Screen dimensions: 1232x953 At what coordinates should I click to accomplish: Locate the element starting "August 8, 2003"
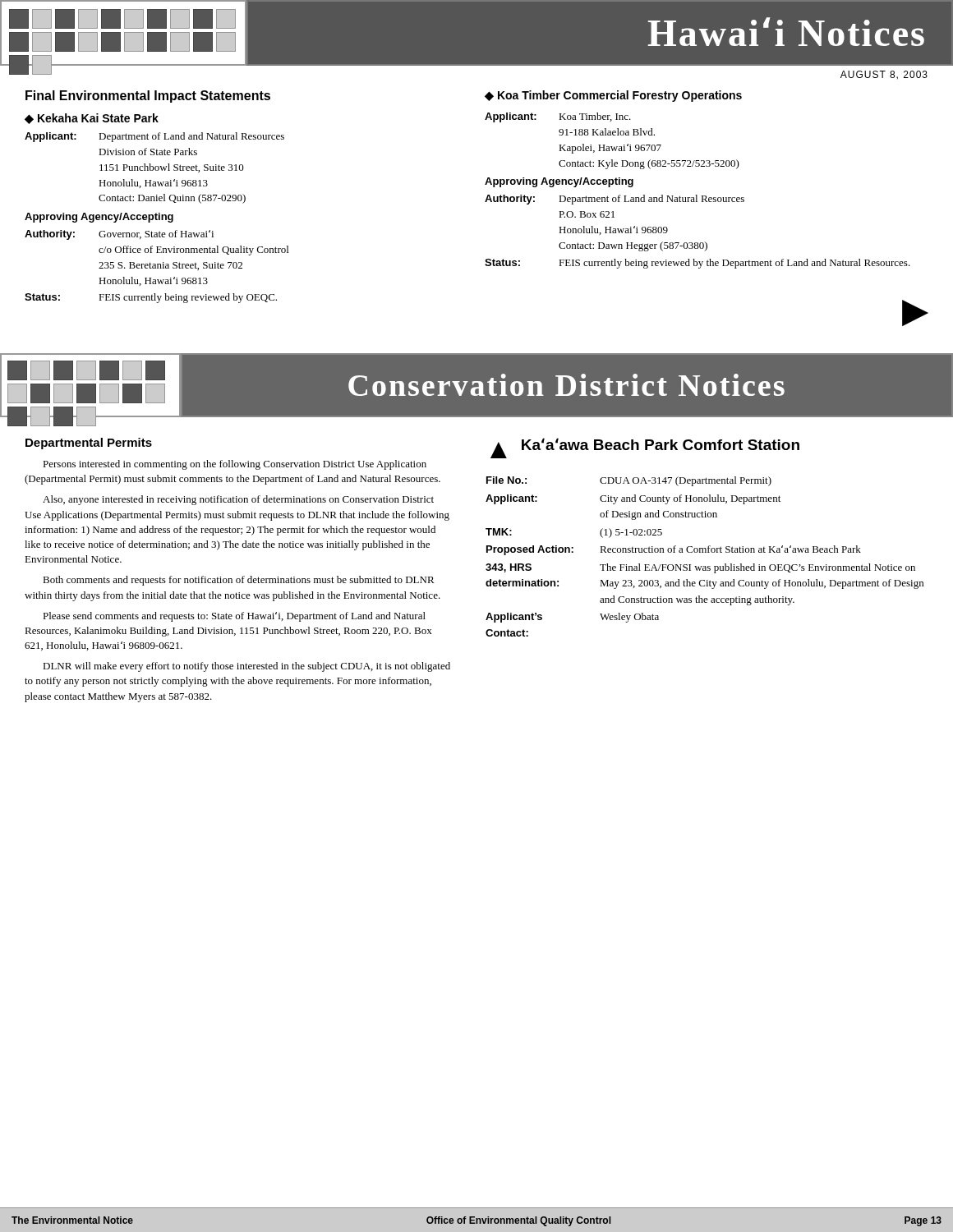click(884, 75)
